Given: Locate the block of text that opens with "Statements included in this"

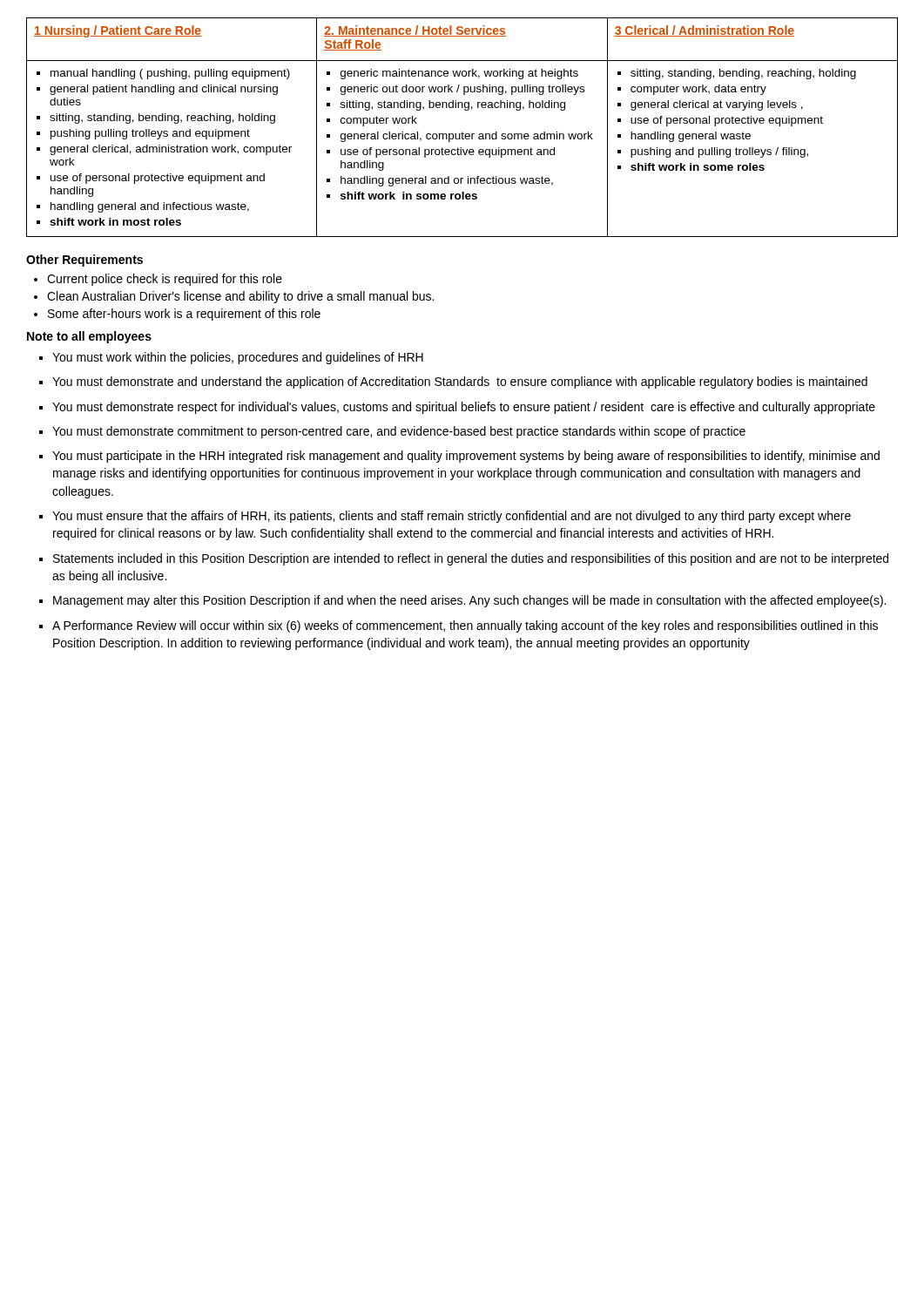Looking at the screenshot, I should (x=462, y=567).
